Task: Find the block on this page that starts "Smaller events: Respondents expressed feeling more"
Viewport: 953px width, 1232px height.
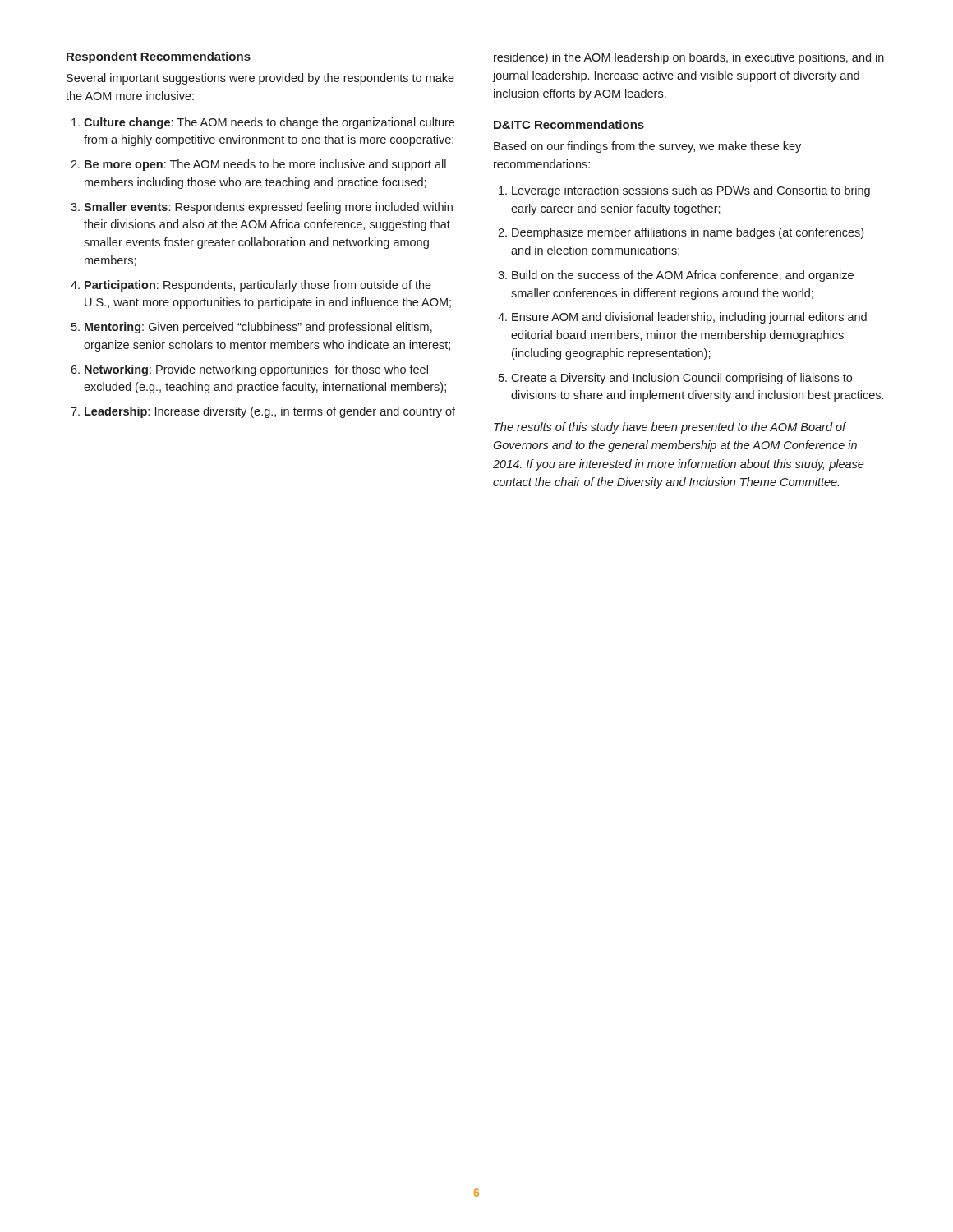Action: click(x=272, y=234)
